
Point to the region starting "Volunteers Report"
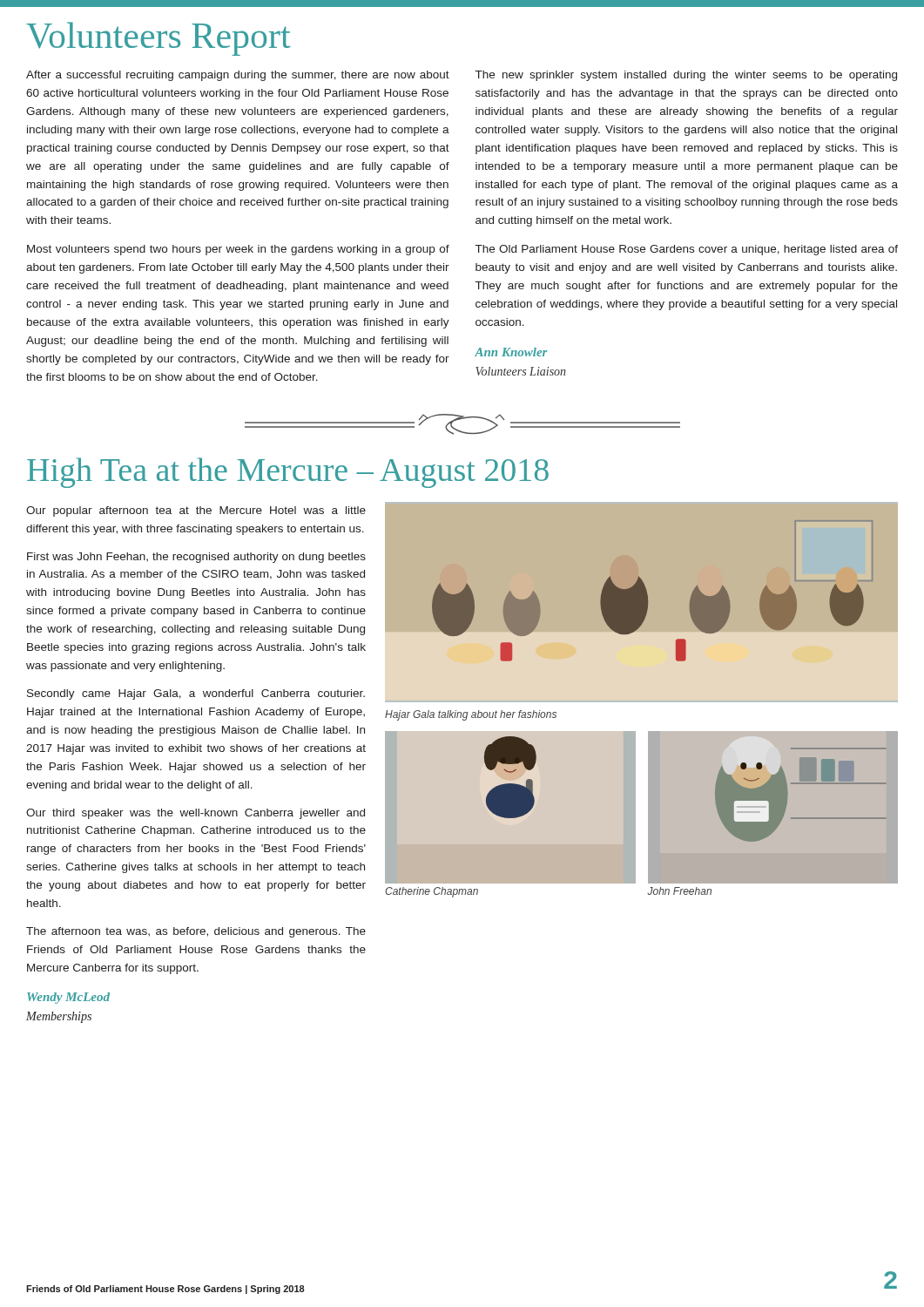point(158,36)
